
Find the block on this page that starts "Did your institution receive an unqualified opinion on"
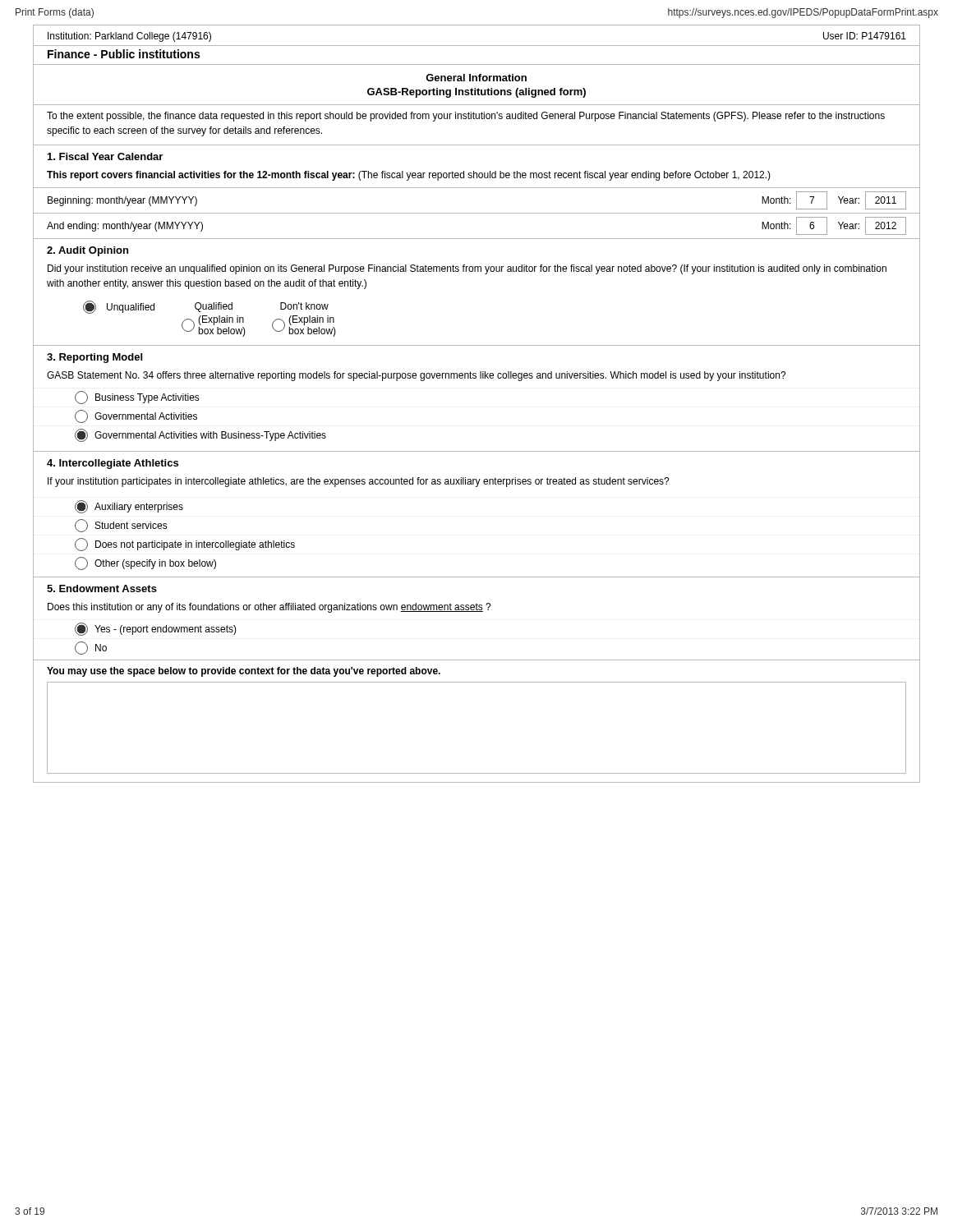pyautogui.click(x=467, y=276)
